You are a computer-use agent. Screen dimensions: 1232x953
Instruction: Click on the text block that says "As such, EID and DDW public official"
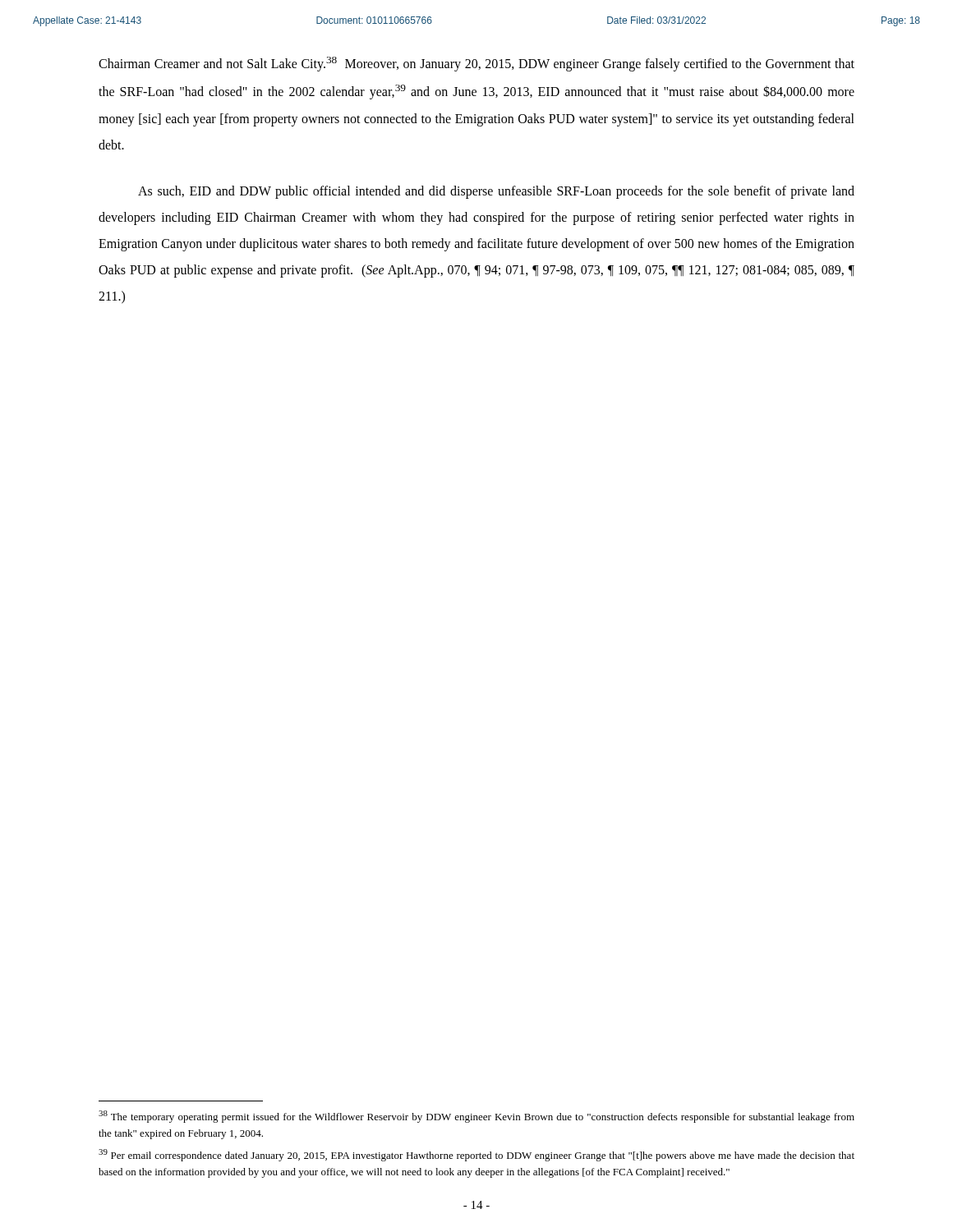(x=476, y=243)
